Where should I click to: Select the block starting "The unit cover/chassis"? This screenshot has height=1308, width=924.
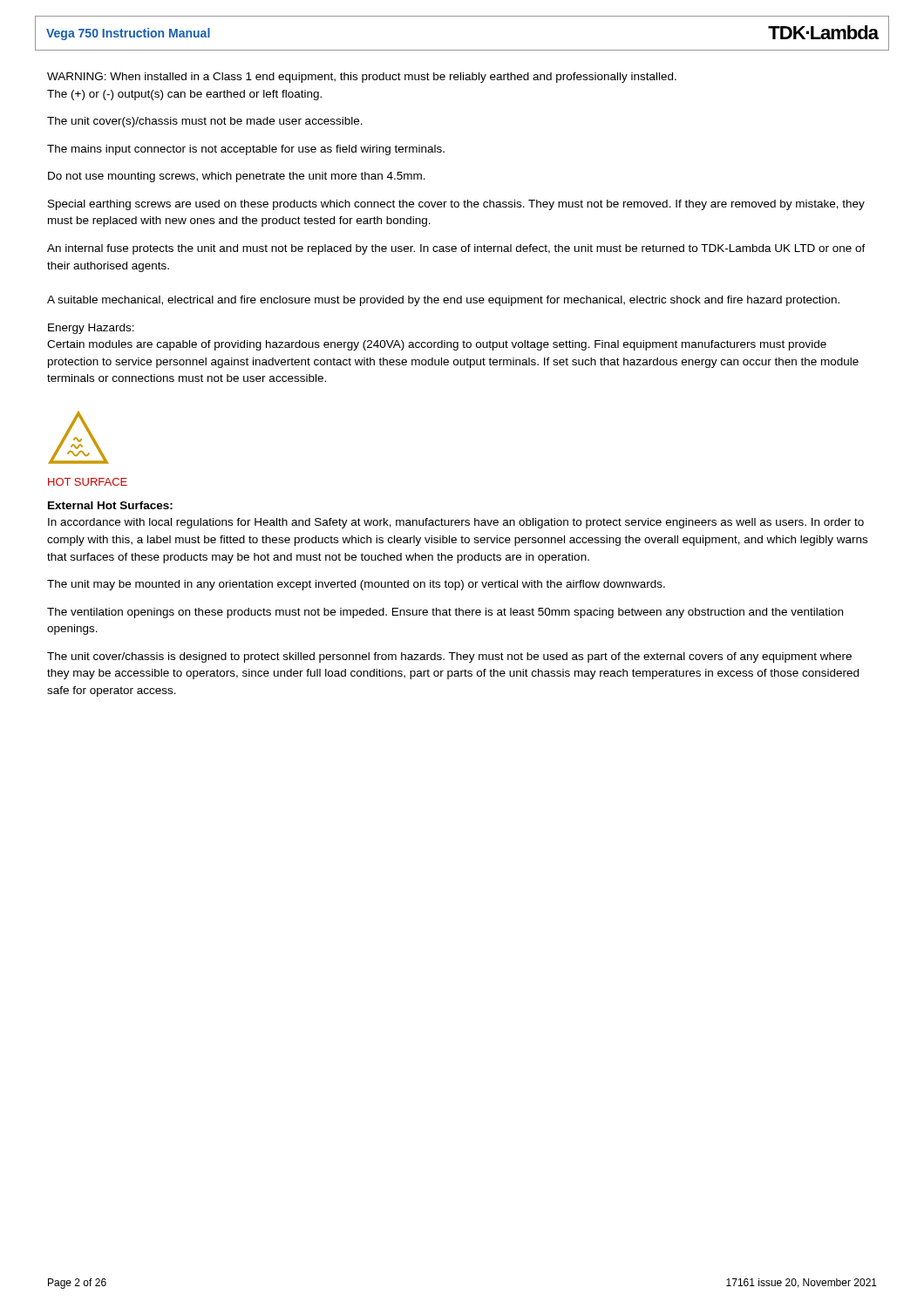pos(453,673)
